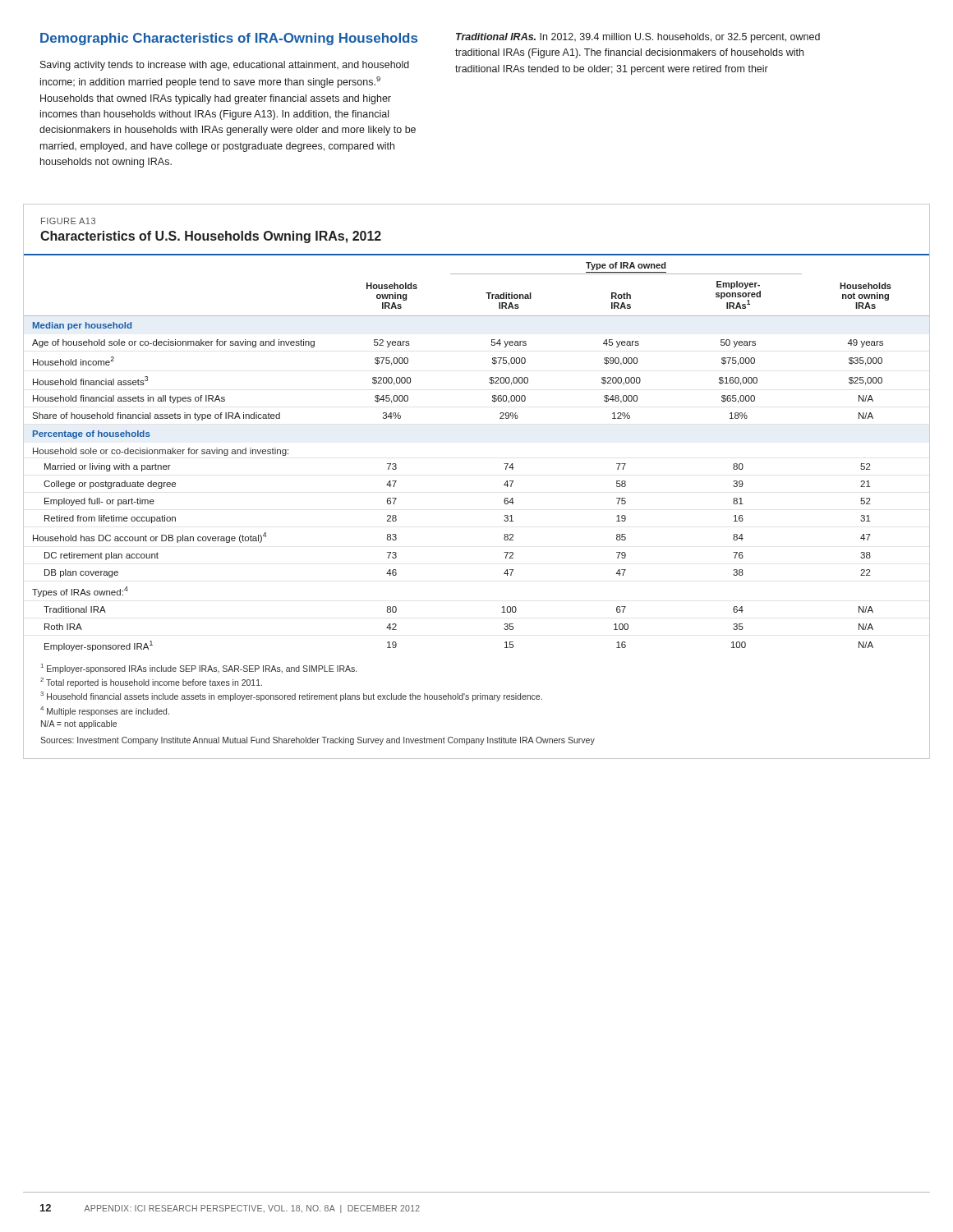Image resolution: width=953 pixels, height=1232 pixels.
Task: Locate the region starting "1 Employer-sponsored IRAs include SEP IRAs,"
Action: point(476,704)
